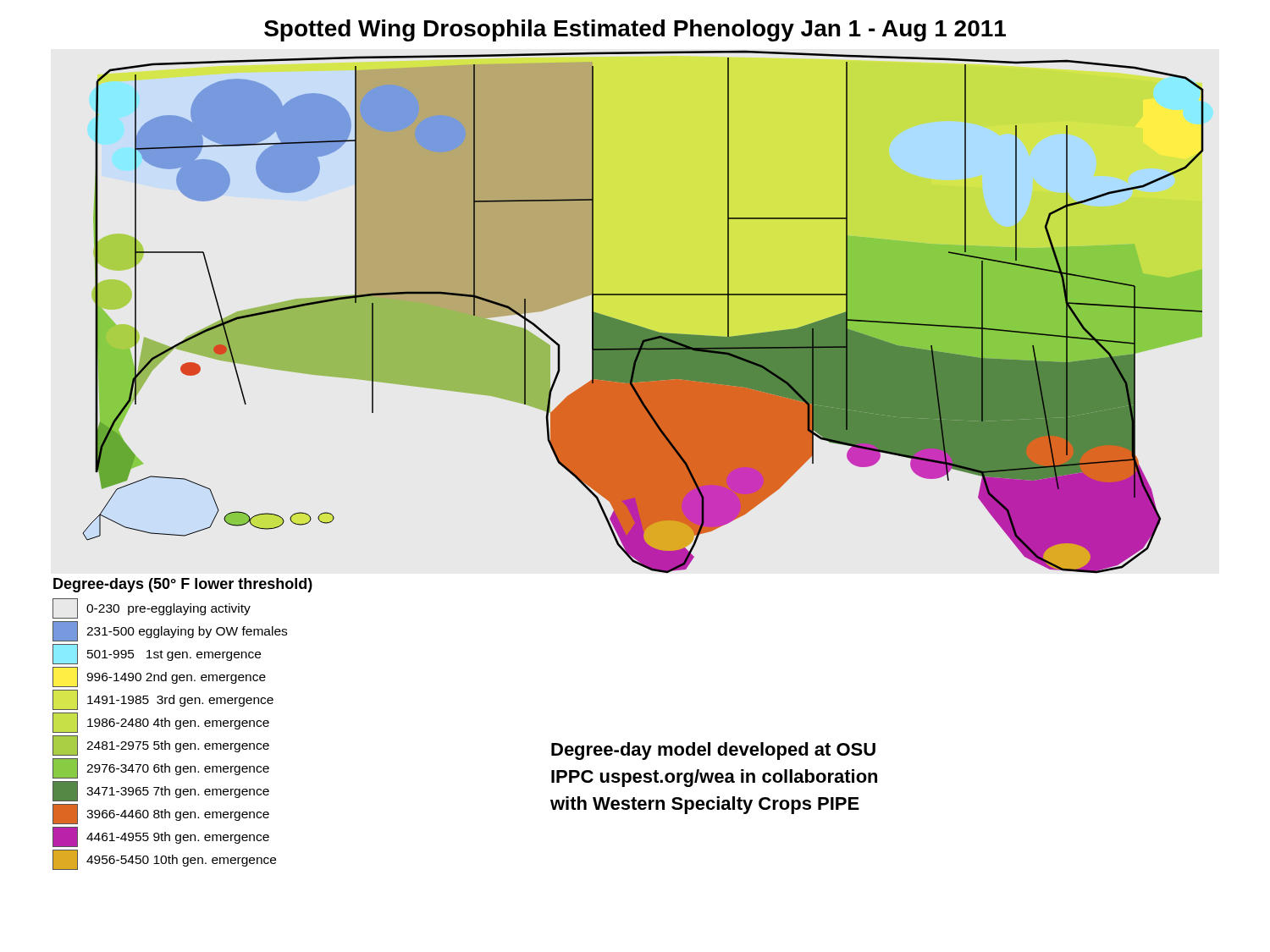1270x952 pixels.
Task: Find the text block starting "Spotted Wing Drosophila Estimated Phenology Jan 1"
Action: (x=635, y=28)
